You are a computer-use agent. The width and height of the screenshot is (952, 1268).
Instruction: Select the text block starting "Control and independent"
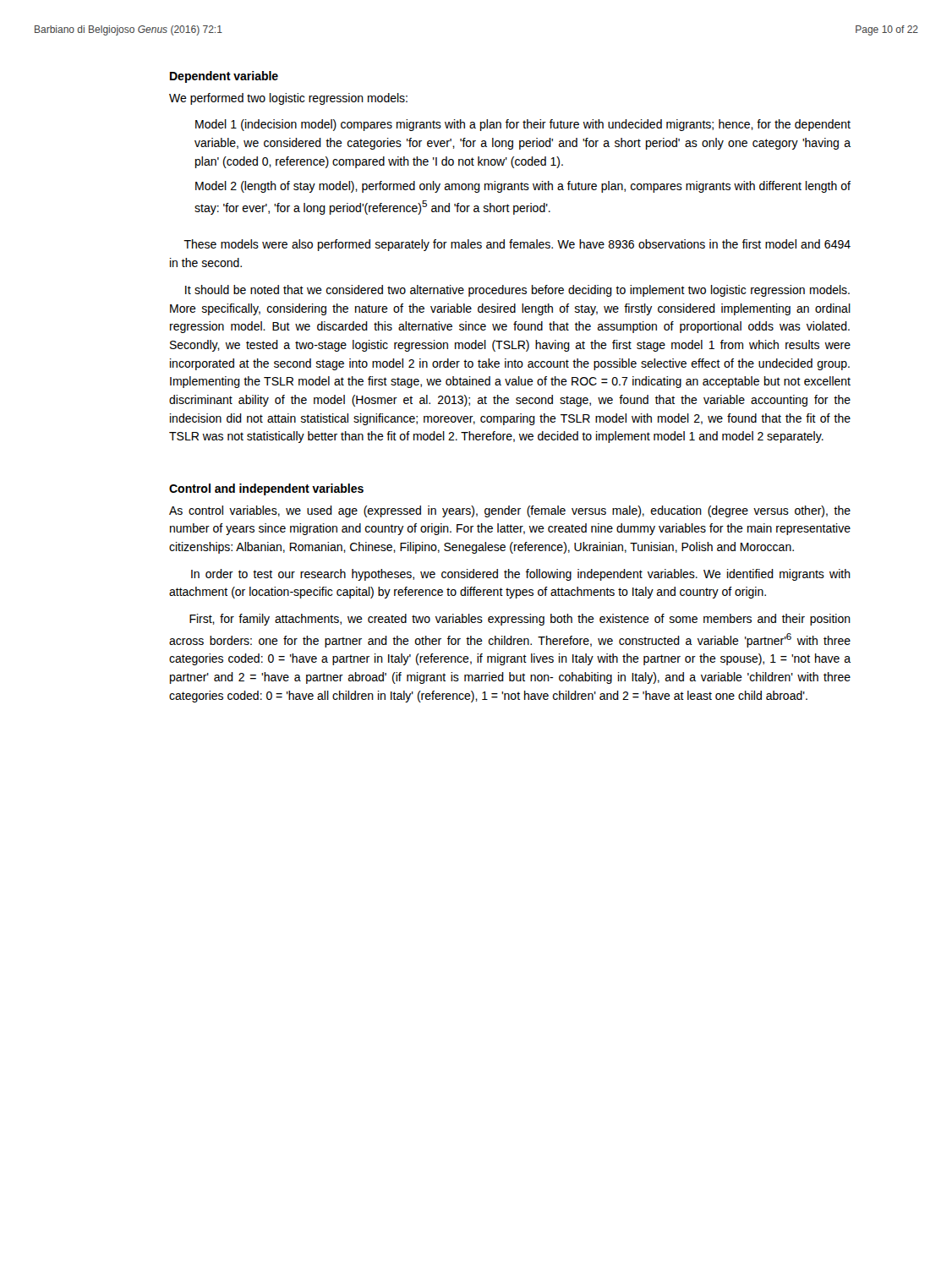(x=266, y=489)
